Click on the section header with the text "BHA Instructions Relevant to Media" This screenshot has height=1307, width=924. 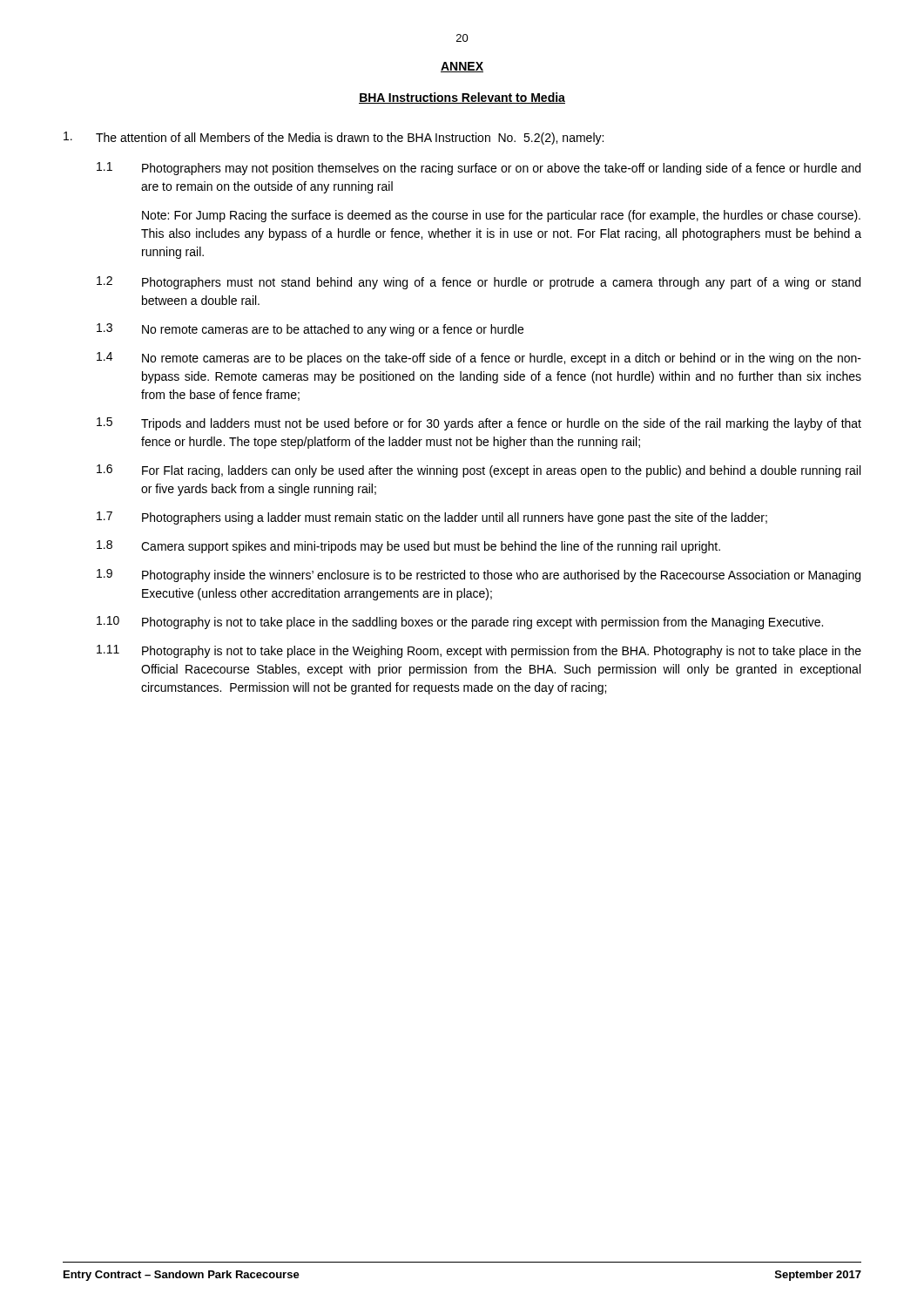tap(462, 98)
